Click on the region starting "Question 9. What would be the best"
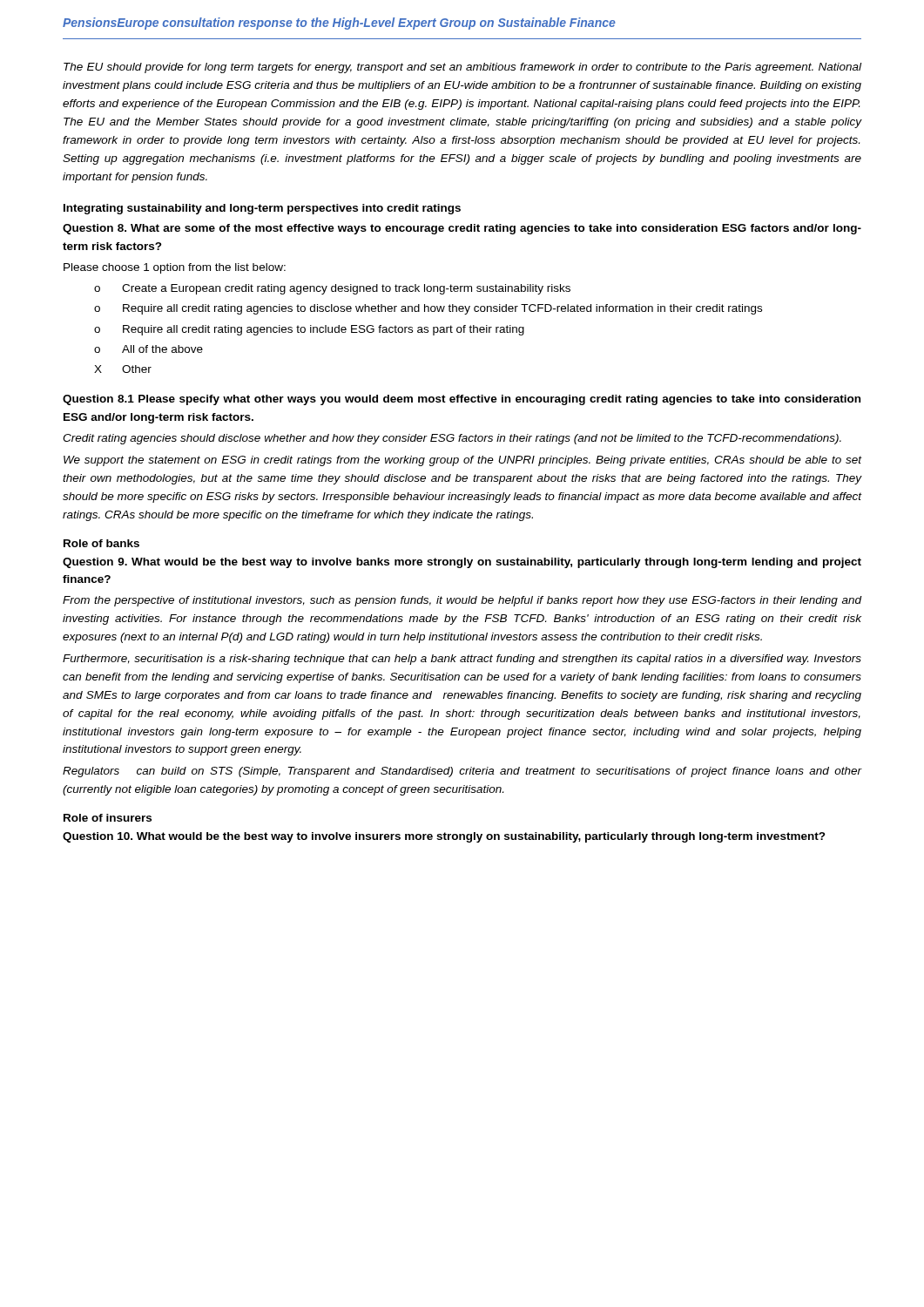This screenshot has height=1307, width=924. click(x=462, y=570)
